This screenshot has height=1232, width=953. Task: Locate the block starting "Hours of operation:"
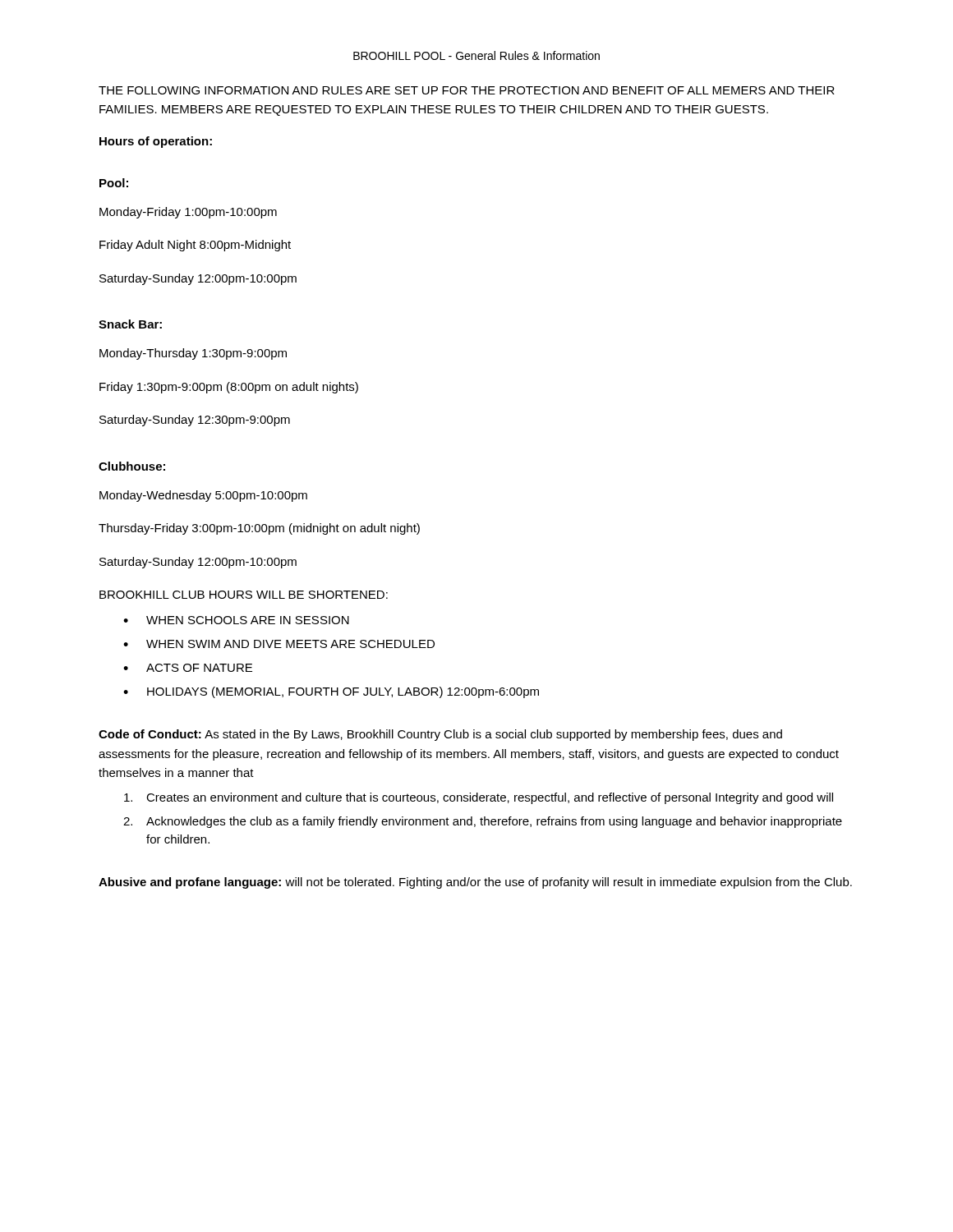[156, 140]
